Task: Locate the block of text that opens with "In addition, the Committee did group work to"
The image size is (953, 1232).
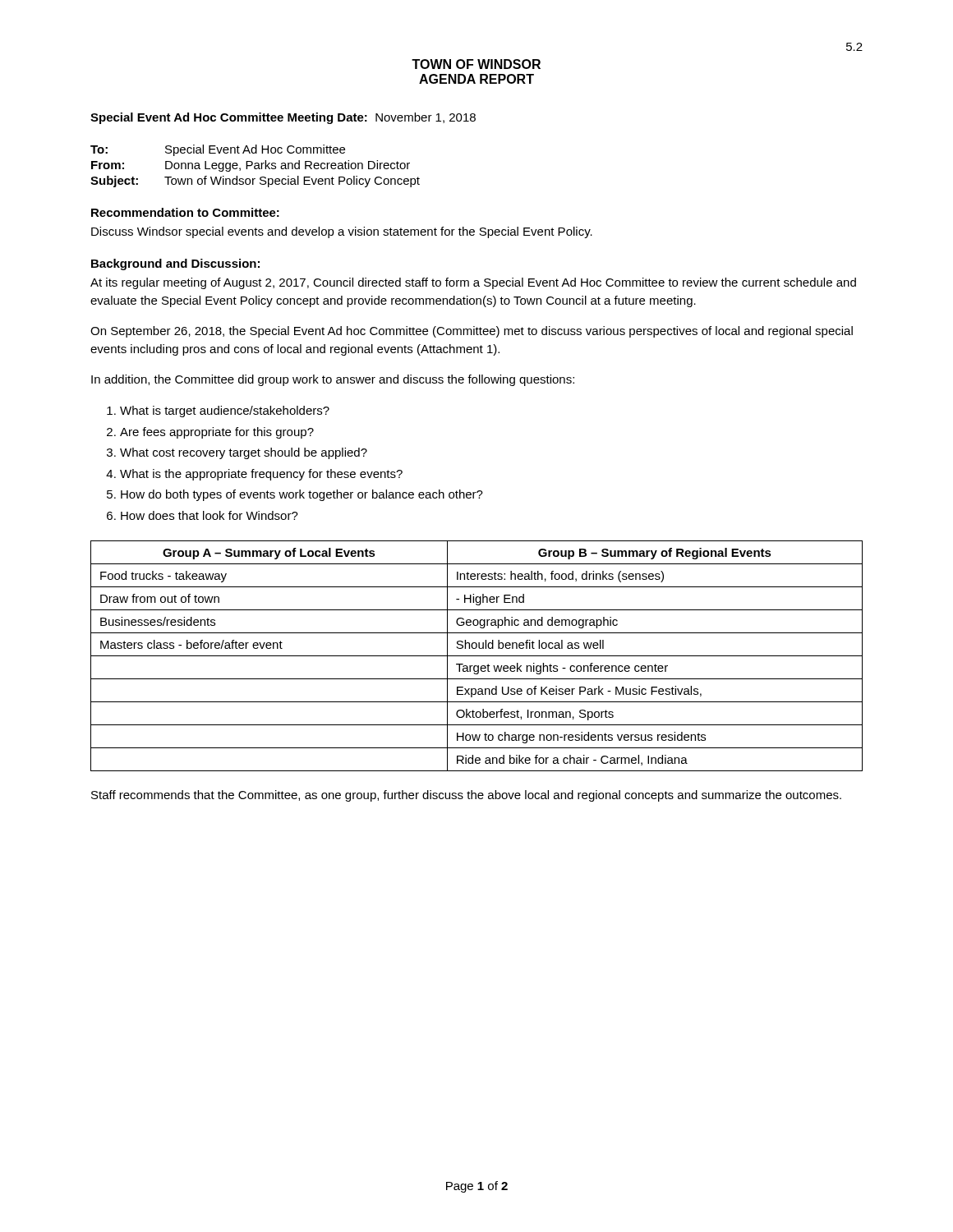Action: point(333,379)
